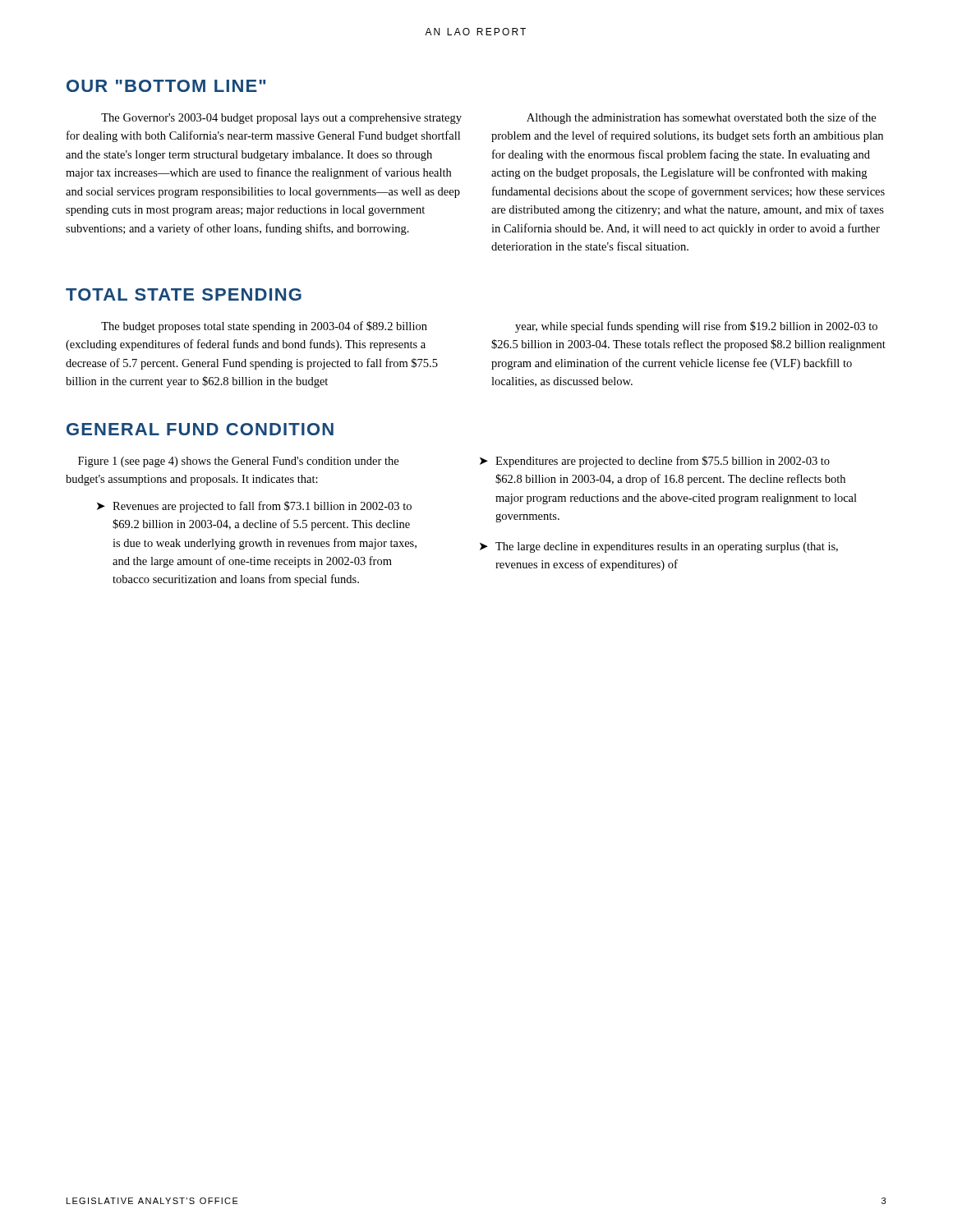The height and width of the screenshot is (1232, 953).
Task: Click on the region starting "GENERAL FUND CONDITION"
Action: [x=201, y=429]
